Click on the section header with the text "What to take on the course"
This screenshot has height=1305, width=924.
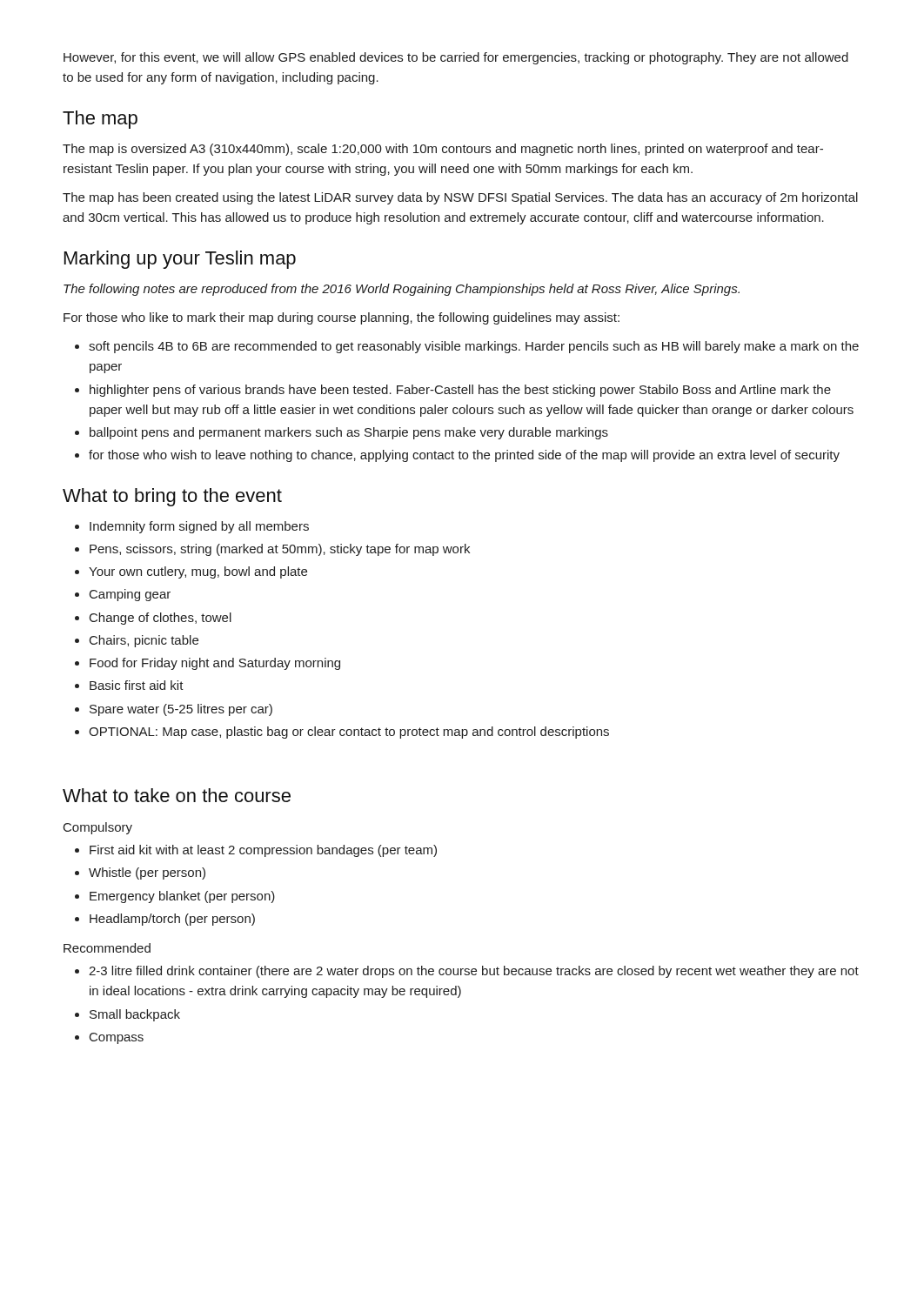click(x=177, y=796)
